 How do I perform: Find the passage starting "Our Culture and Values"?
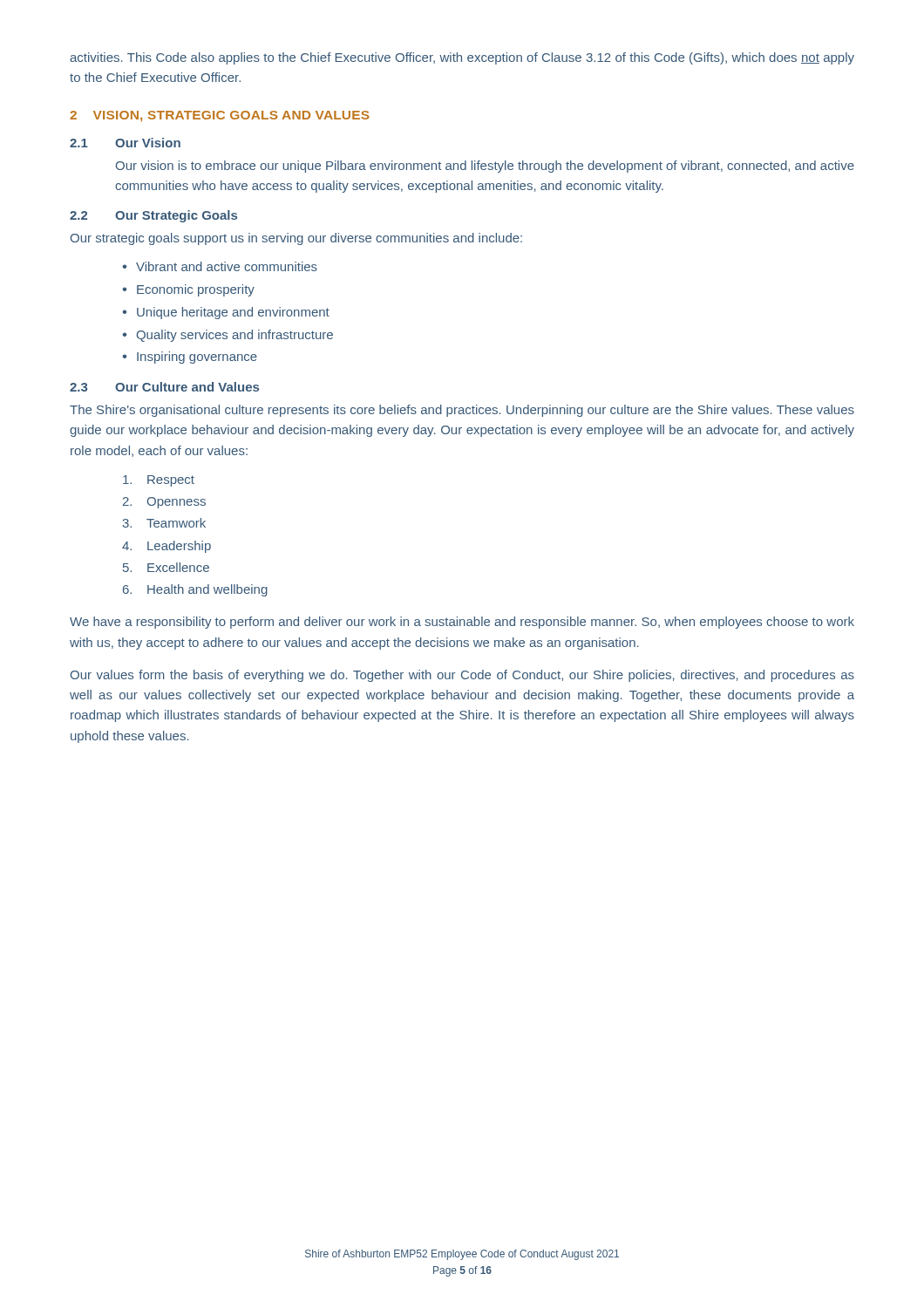pyautogui.click(x=187, y=387)
